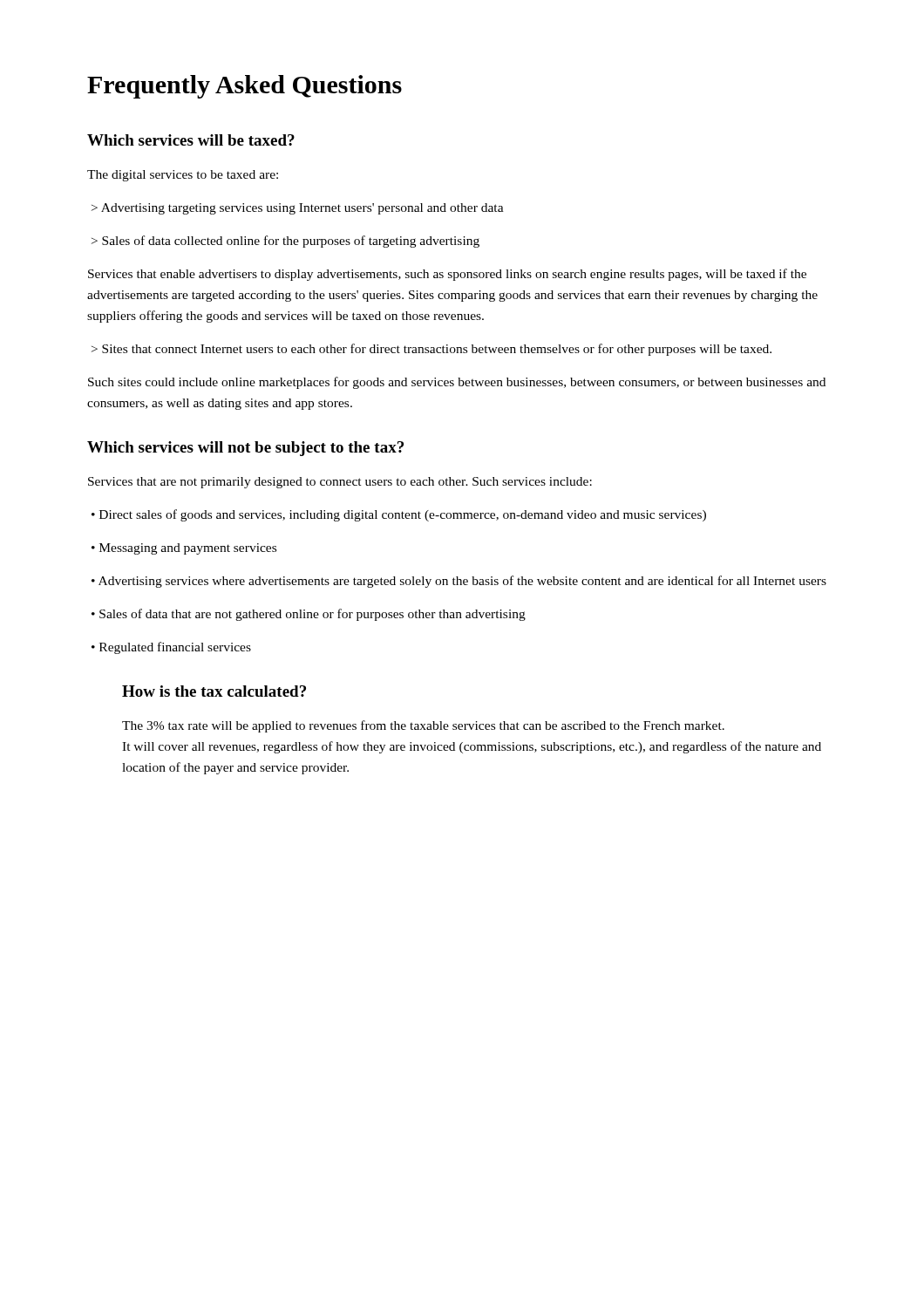Find the text block starting "• Advertising services"

click(x=459, y=580)
